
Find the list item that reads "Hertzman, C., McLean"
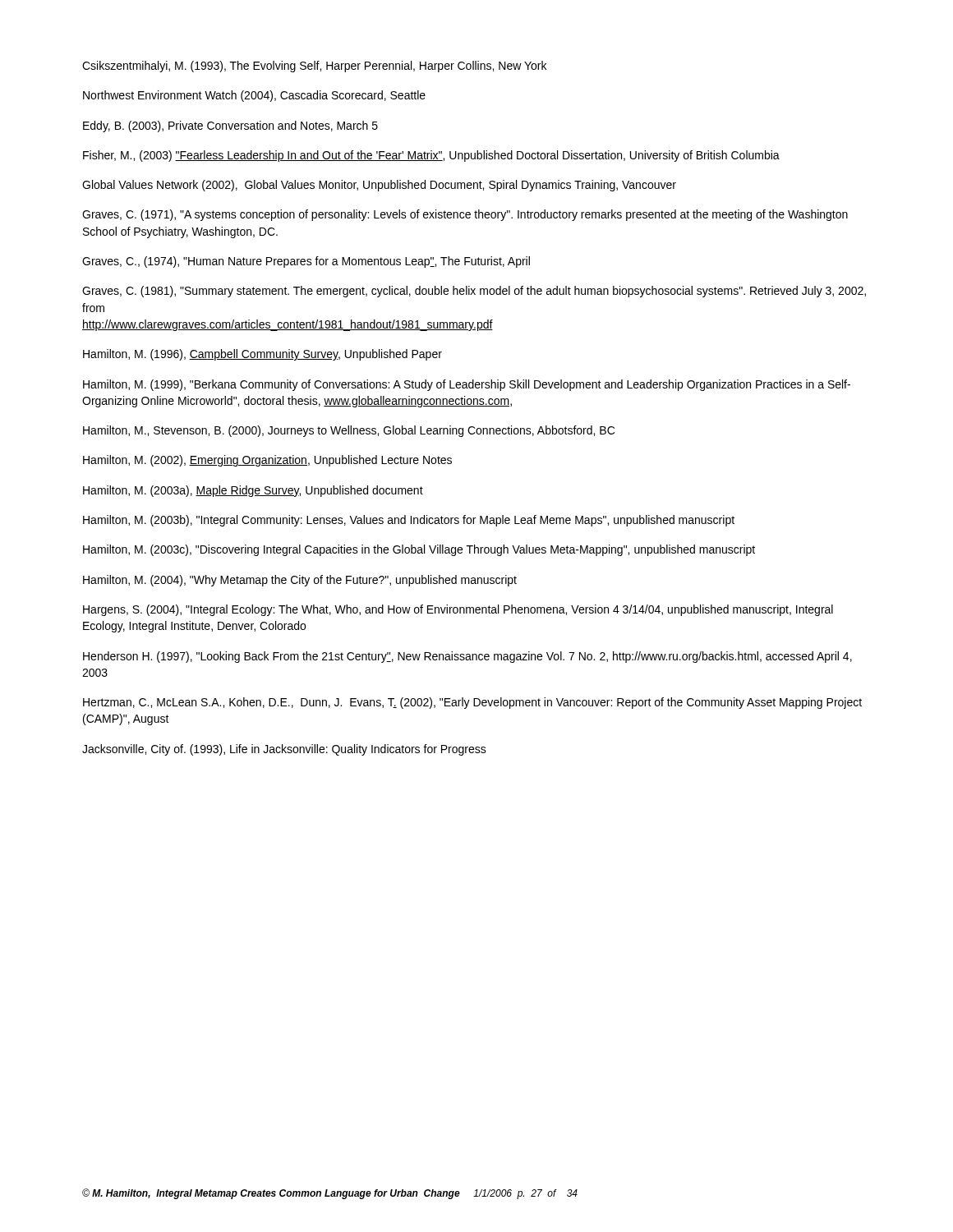[472, 711]
